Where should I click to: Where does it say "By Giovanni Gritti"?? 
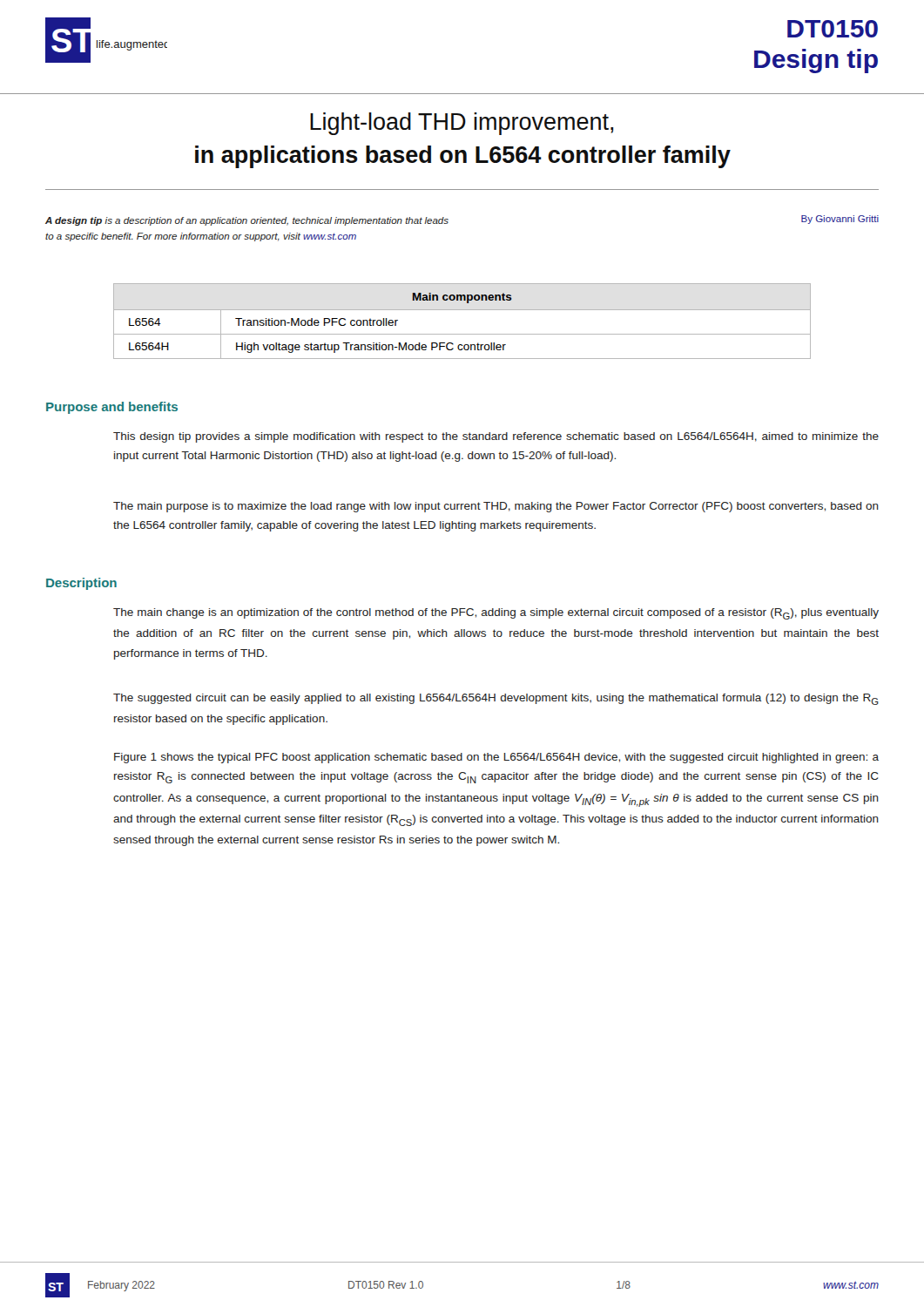840,219
